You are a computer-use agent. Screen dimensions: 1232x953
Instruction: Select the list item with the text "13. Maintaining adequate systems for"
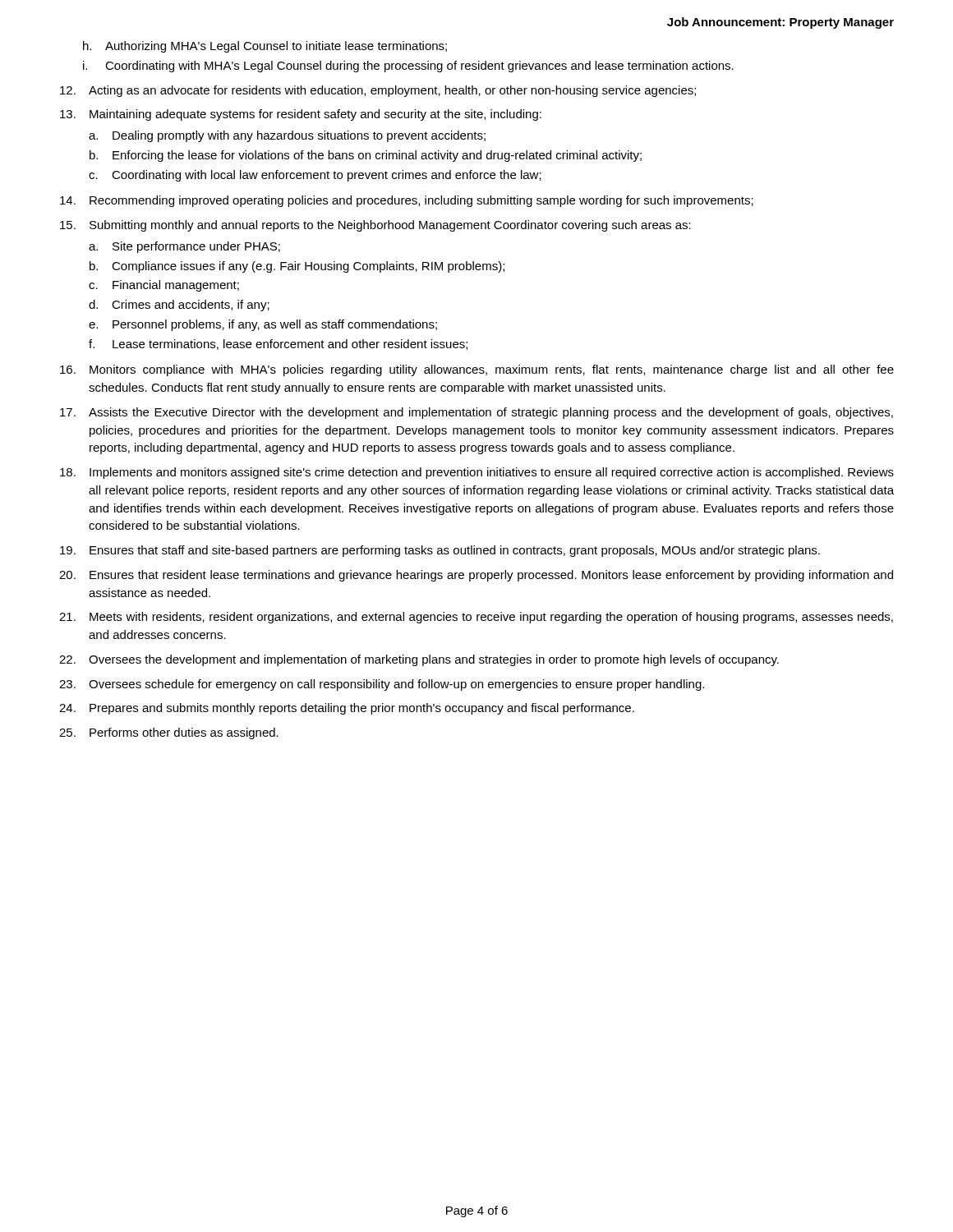coord(476,145)
